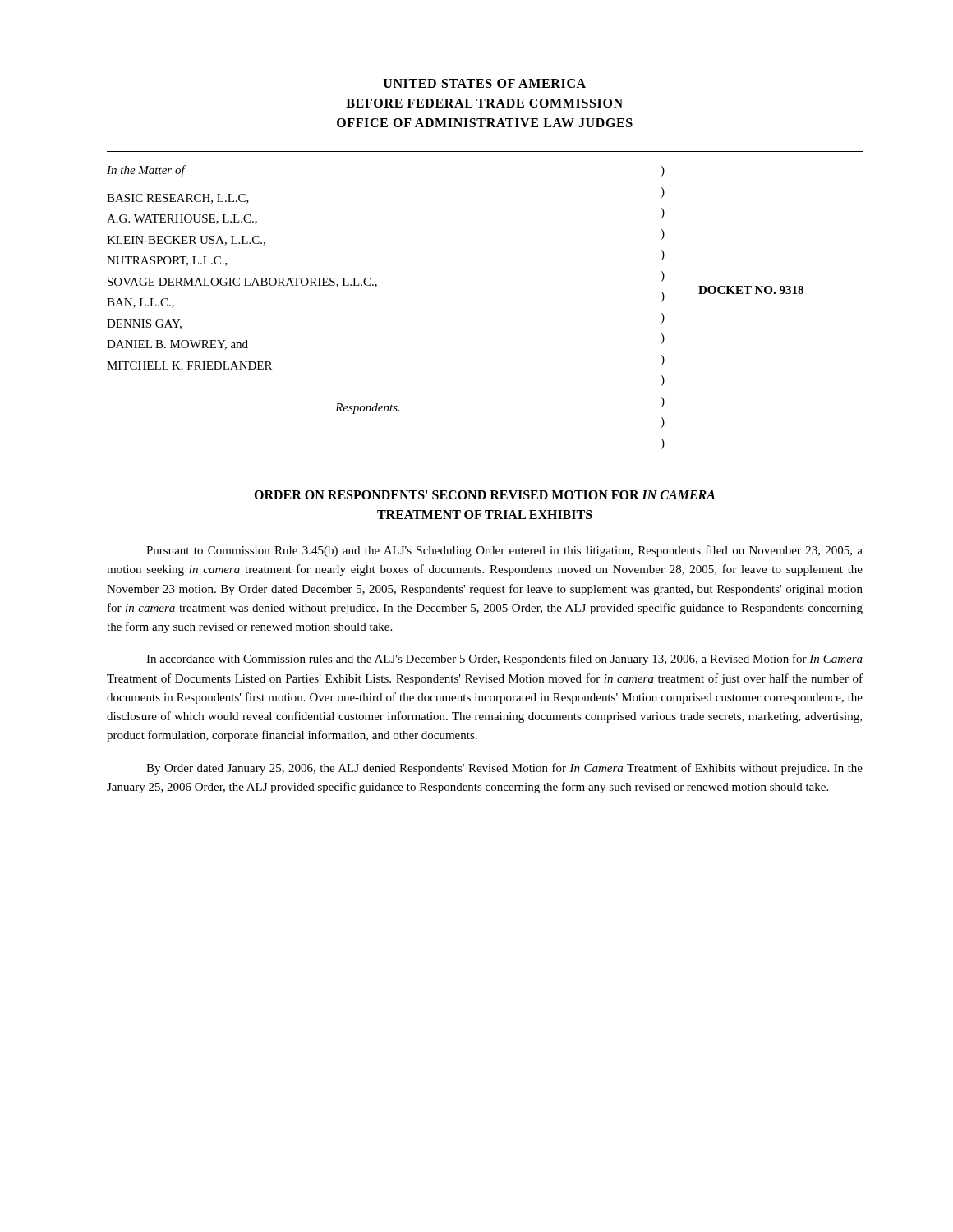Click the passage that begins "By Order dated January 25, 2006, the ALJ"

pyautogui.click(x=485, y=777)
